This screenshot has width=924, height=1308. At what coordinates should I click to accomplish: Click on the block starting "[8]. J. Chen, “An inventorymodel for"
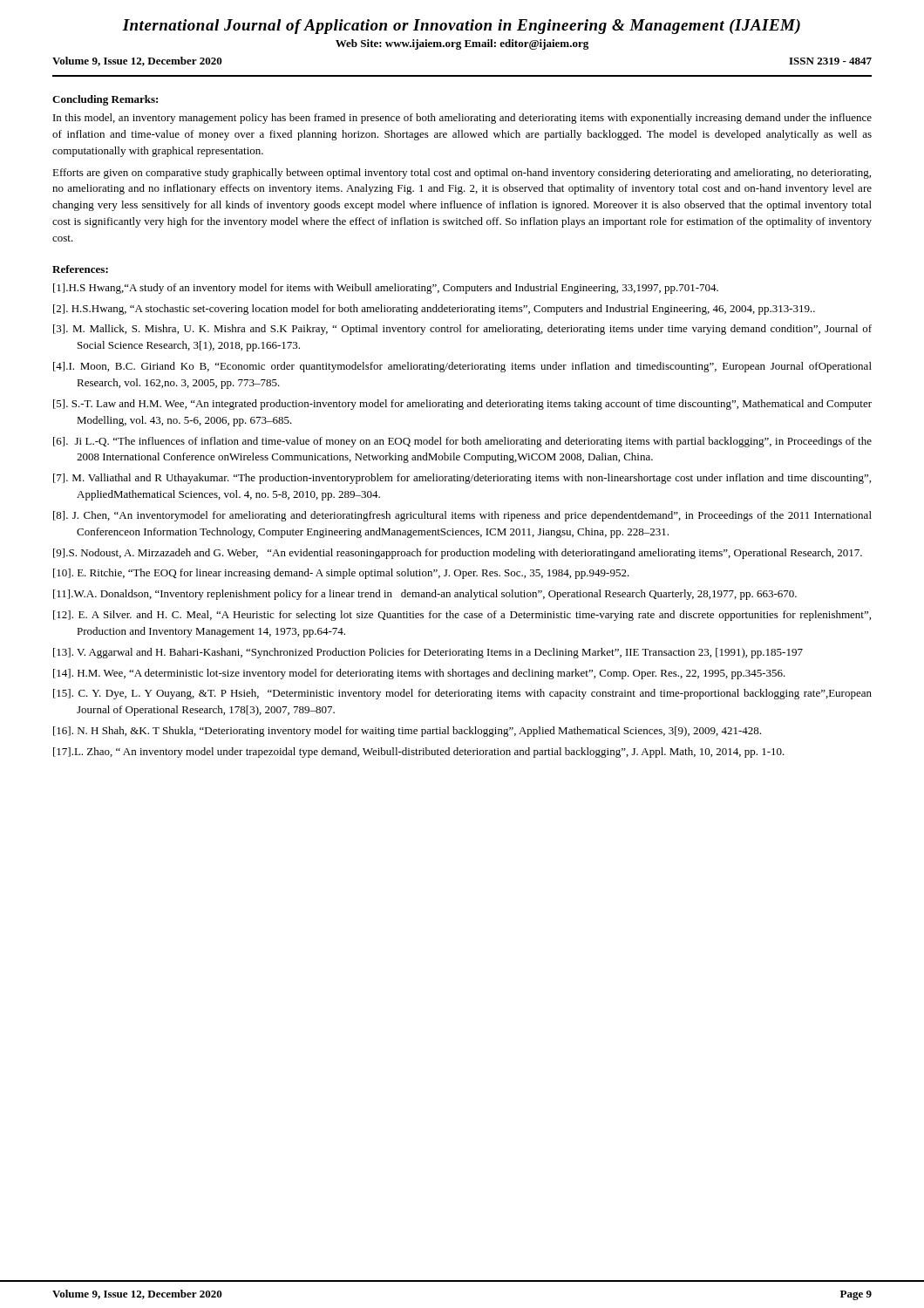click(x=462, y=523)
